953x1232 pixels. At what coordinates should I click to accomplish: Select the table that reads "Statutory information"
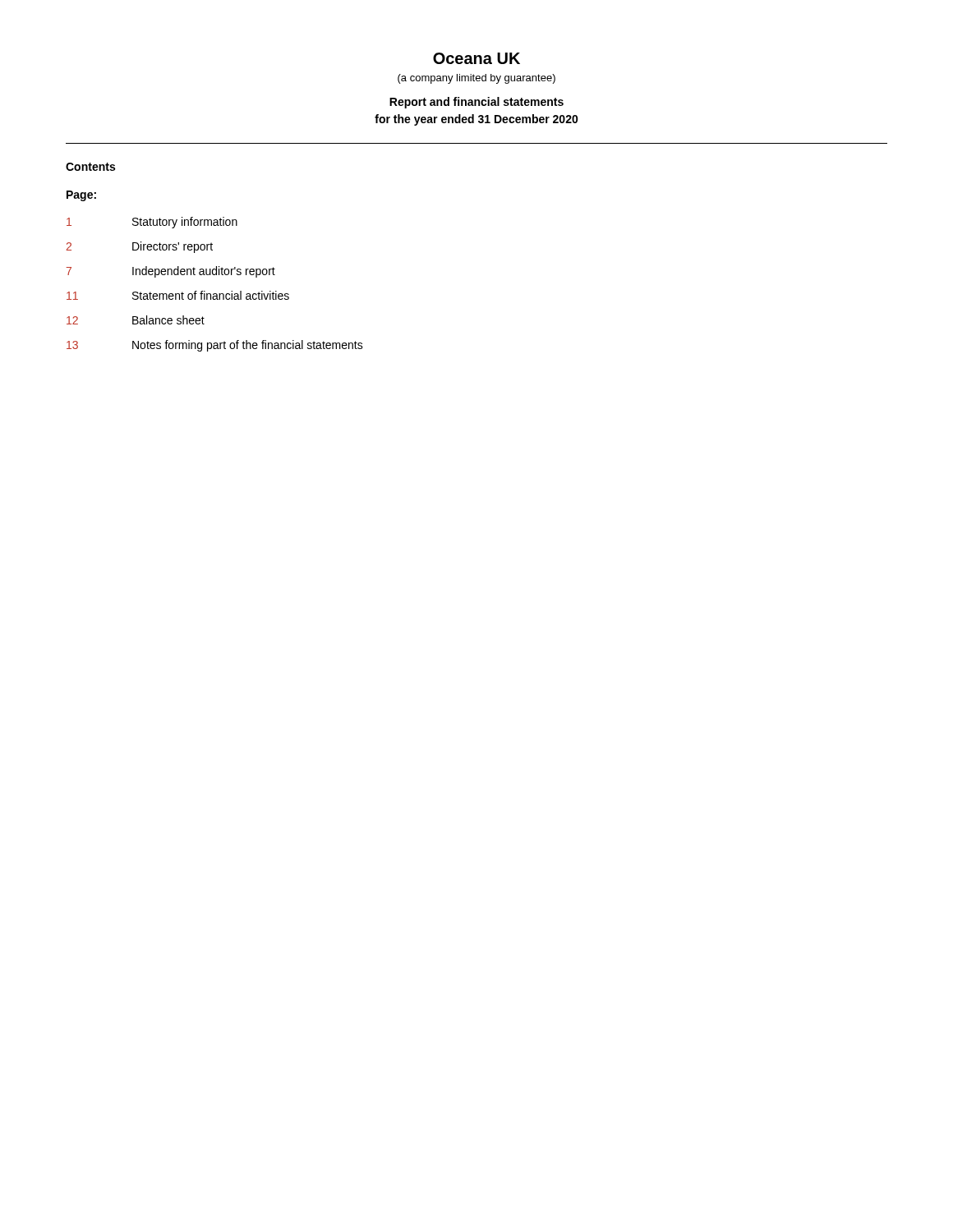coord(476,283)
